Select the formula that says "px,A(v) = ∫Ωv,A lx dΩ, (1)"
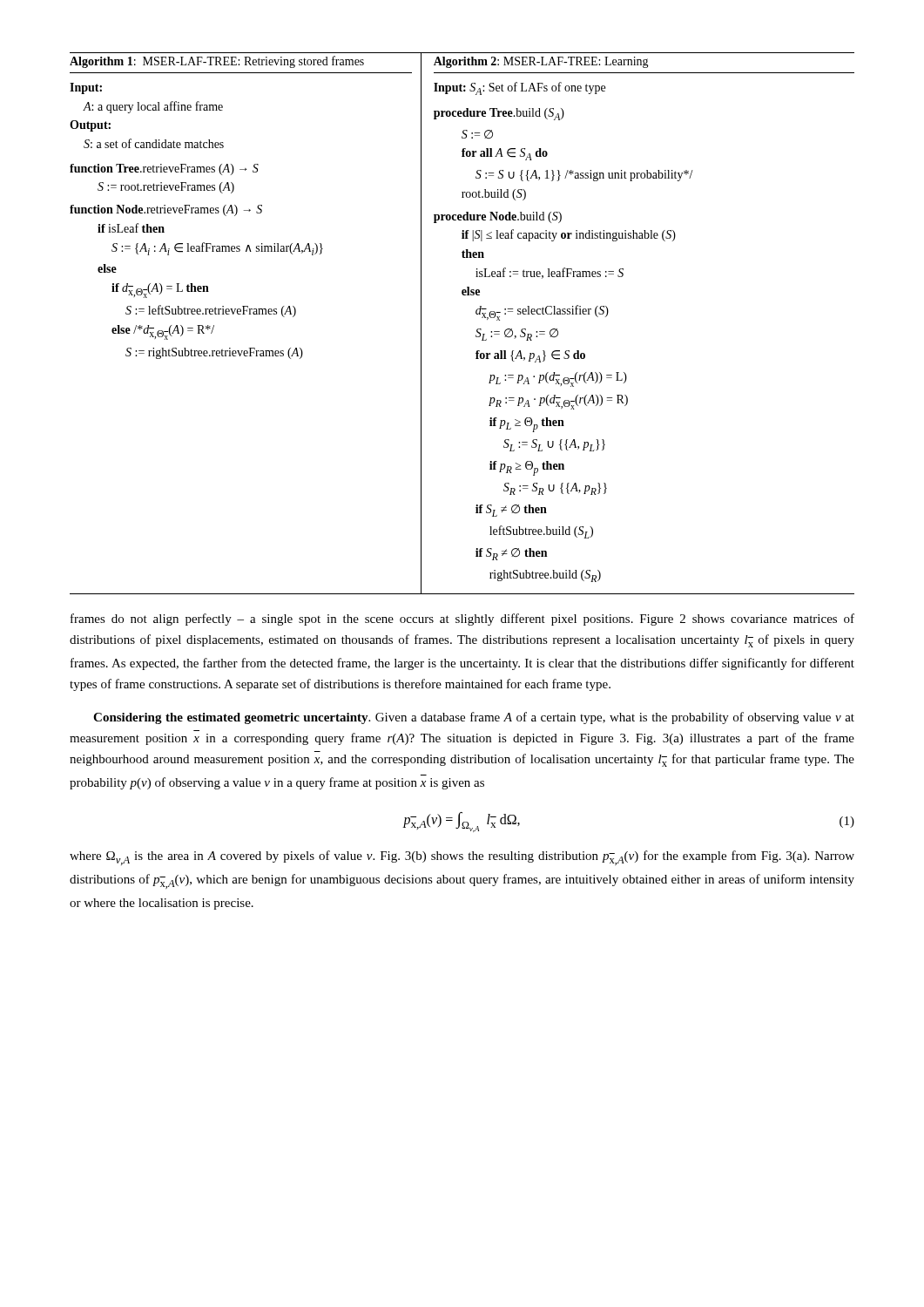The width and height of the screenshot is (924, 1307). [467, 822]
